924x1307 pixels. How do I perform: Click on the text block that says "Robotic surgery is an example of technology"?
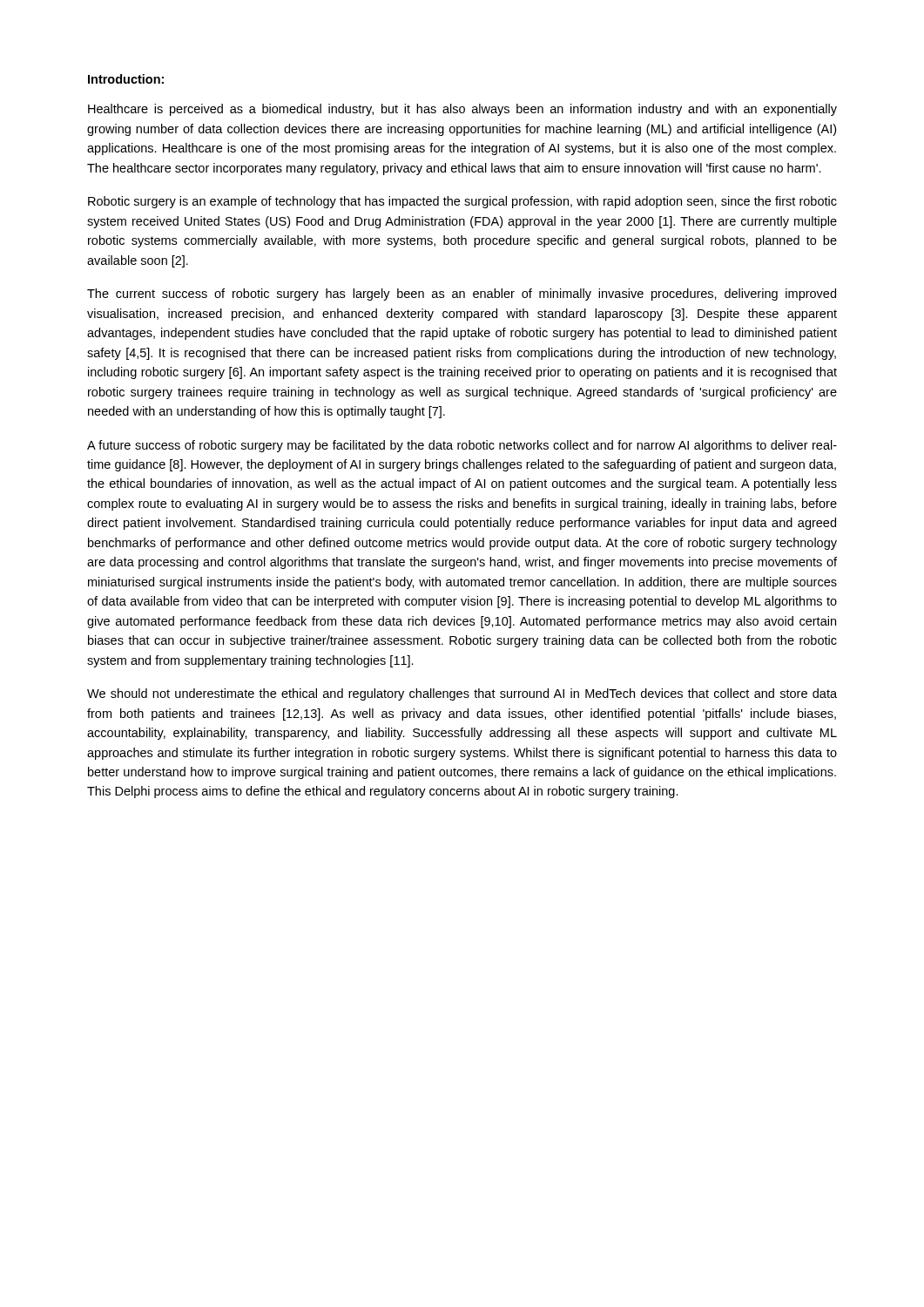(462, 231)
